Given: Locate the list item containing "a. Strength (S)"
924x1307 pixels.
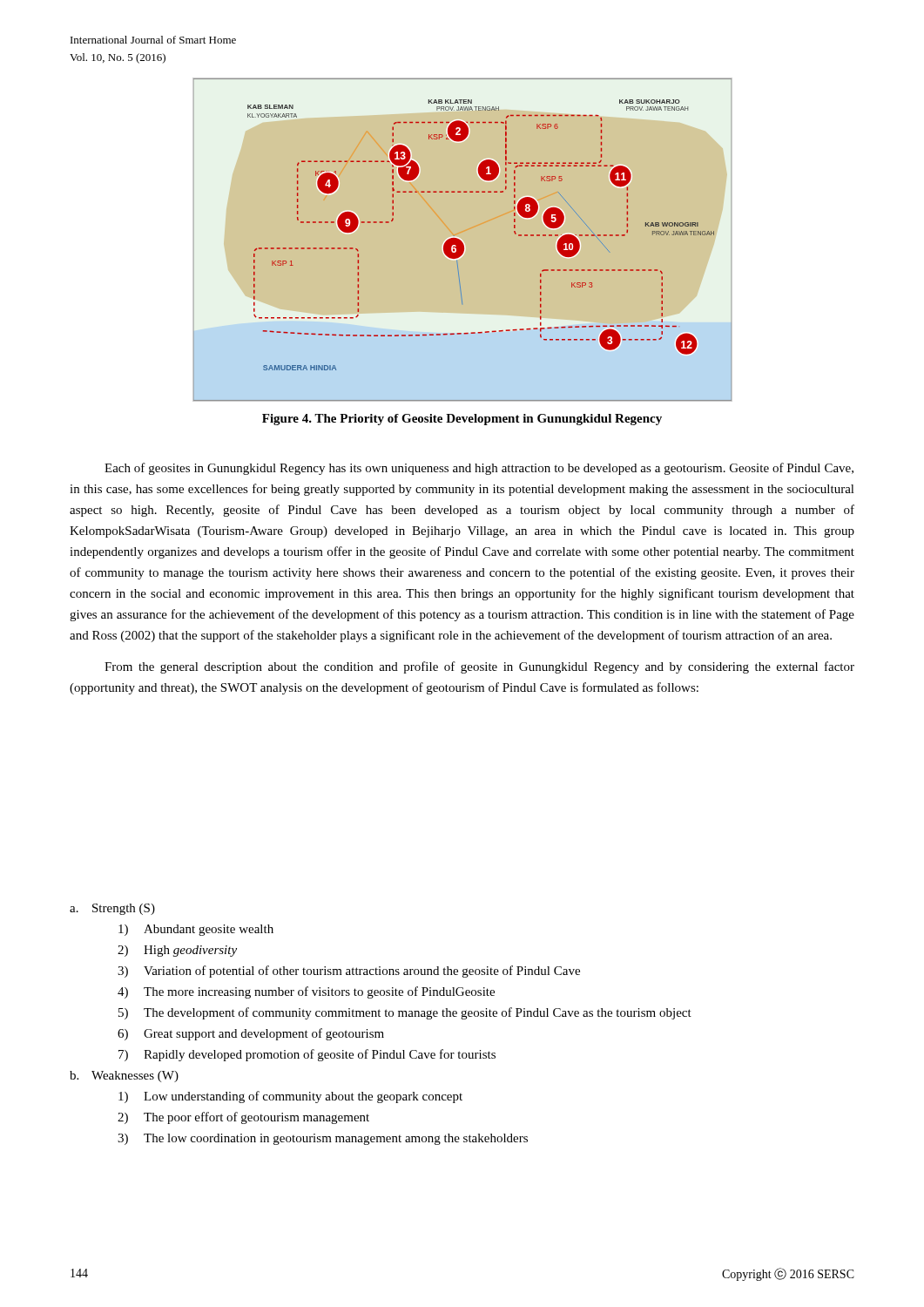Looking at the screenshot, I should pyautogui.click(x=112, y=908).
